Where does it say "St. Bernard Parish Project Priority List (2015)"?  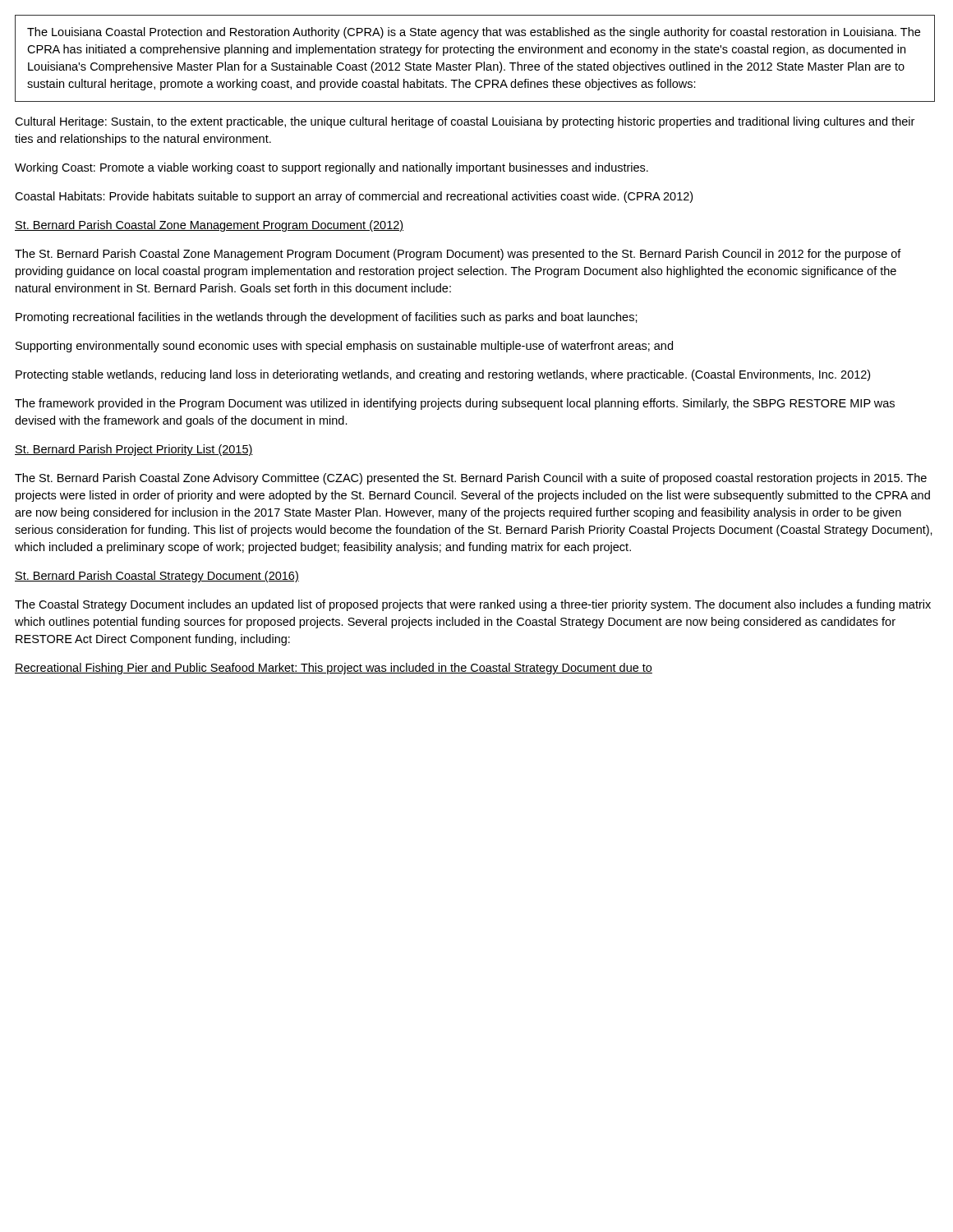click(134, 450)
